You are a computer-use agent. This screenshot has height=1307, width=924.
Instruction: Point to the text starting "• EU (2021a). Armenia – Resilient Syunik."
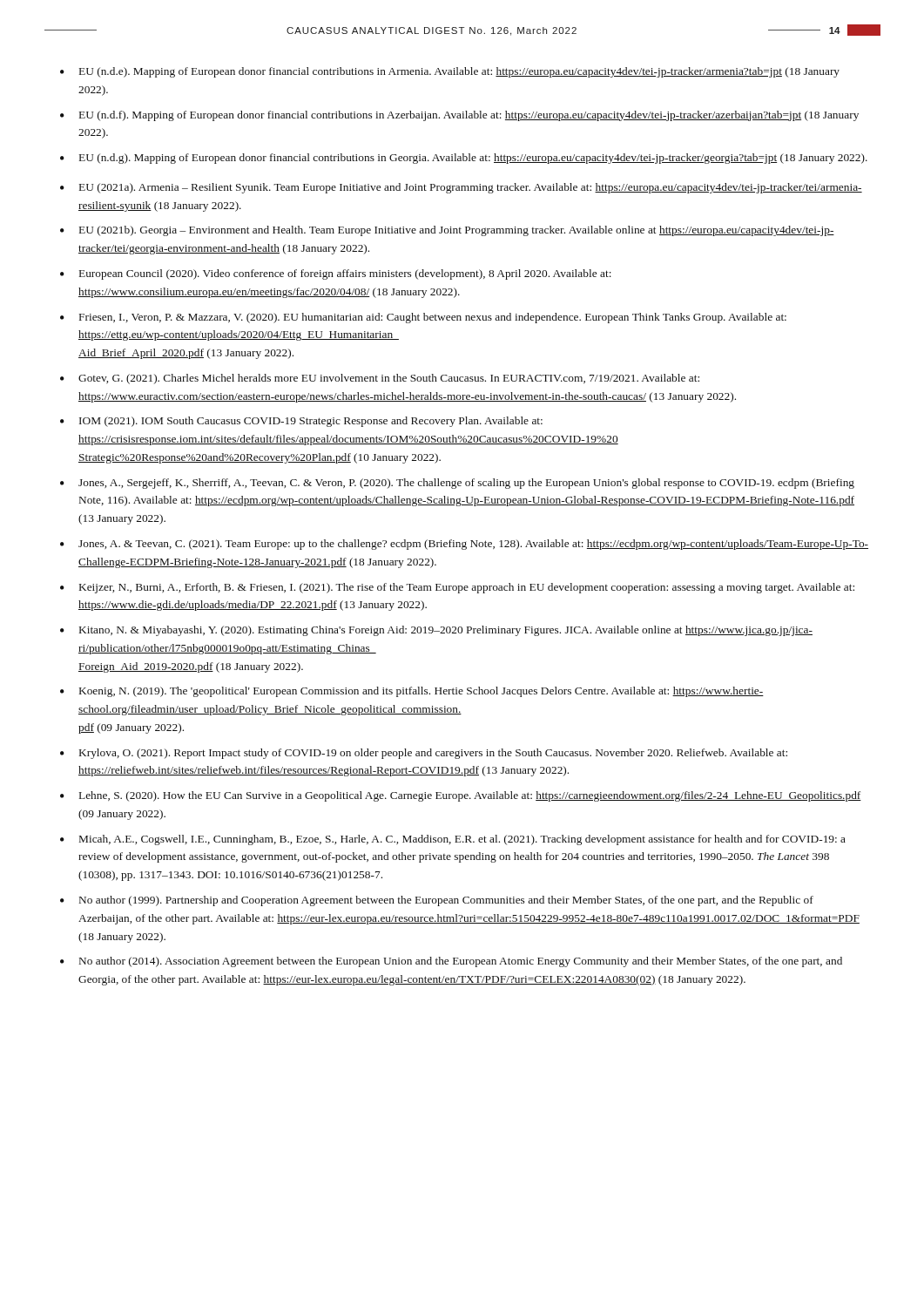(x=464, y=197)
